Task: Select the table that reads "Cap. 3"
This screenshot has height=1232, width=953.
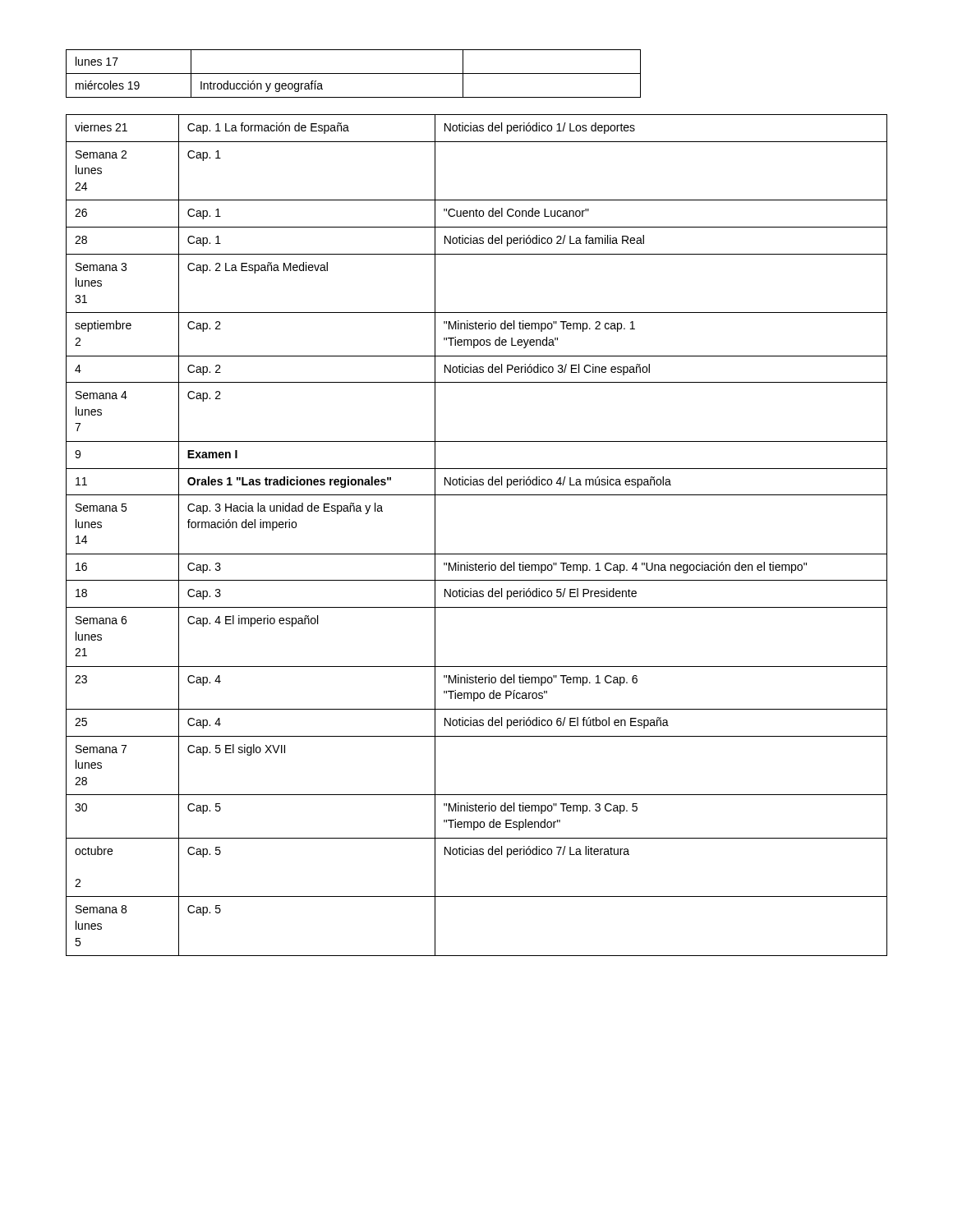Action: [x=476, y=535]
